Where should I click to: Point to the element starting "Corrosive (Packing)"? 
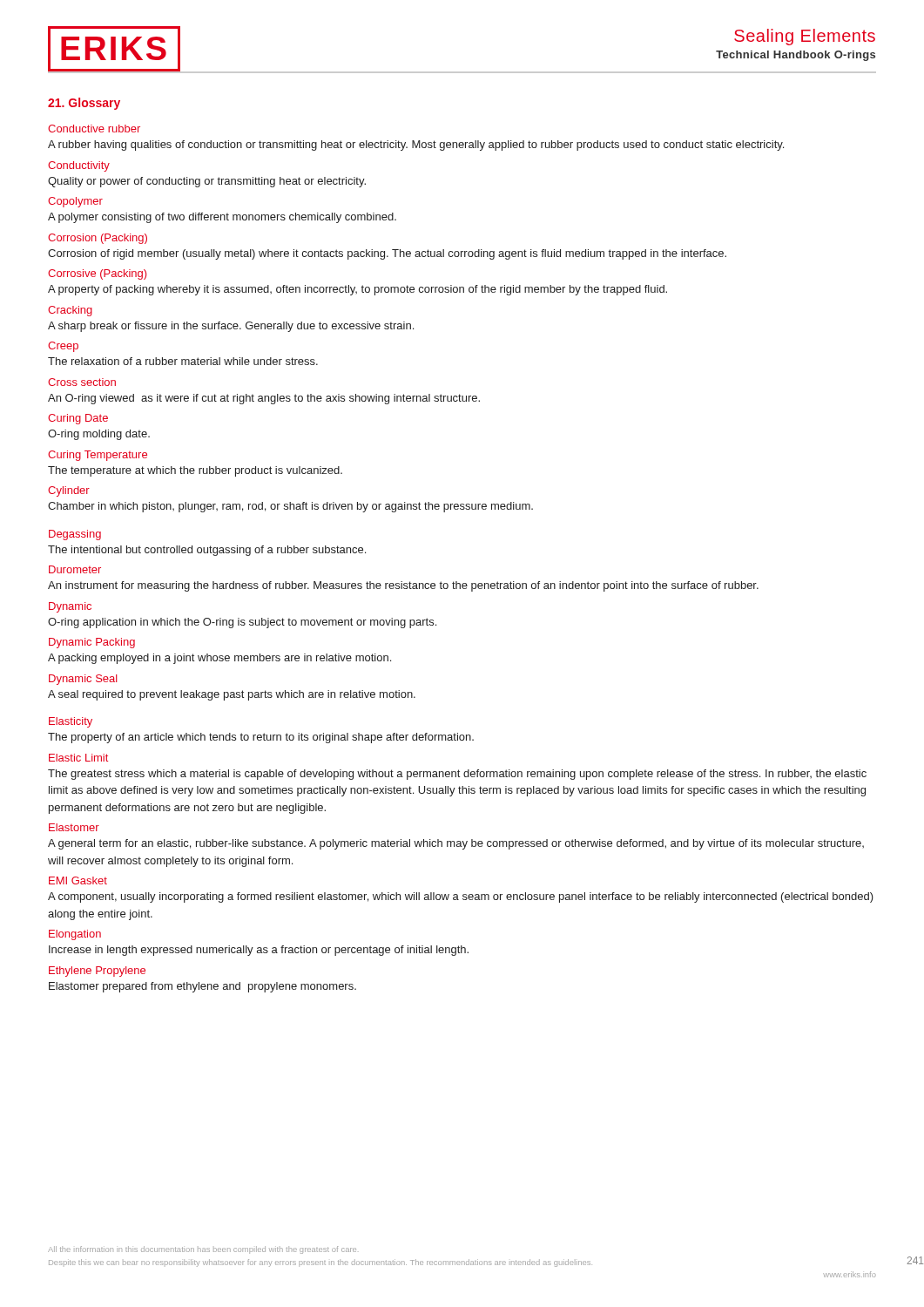tap(98, 273)
